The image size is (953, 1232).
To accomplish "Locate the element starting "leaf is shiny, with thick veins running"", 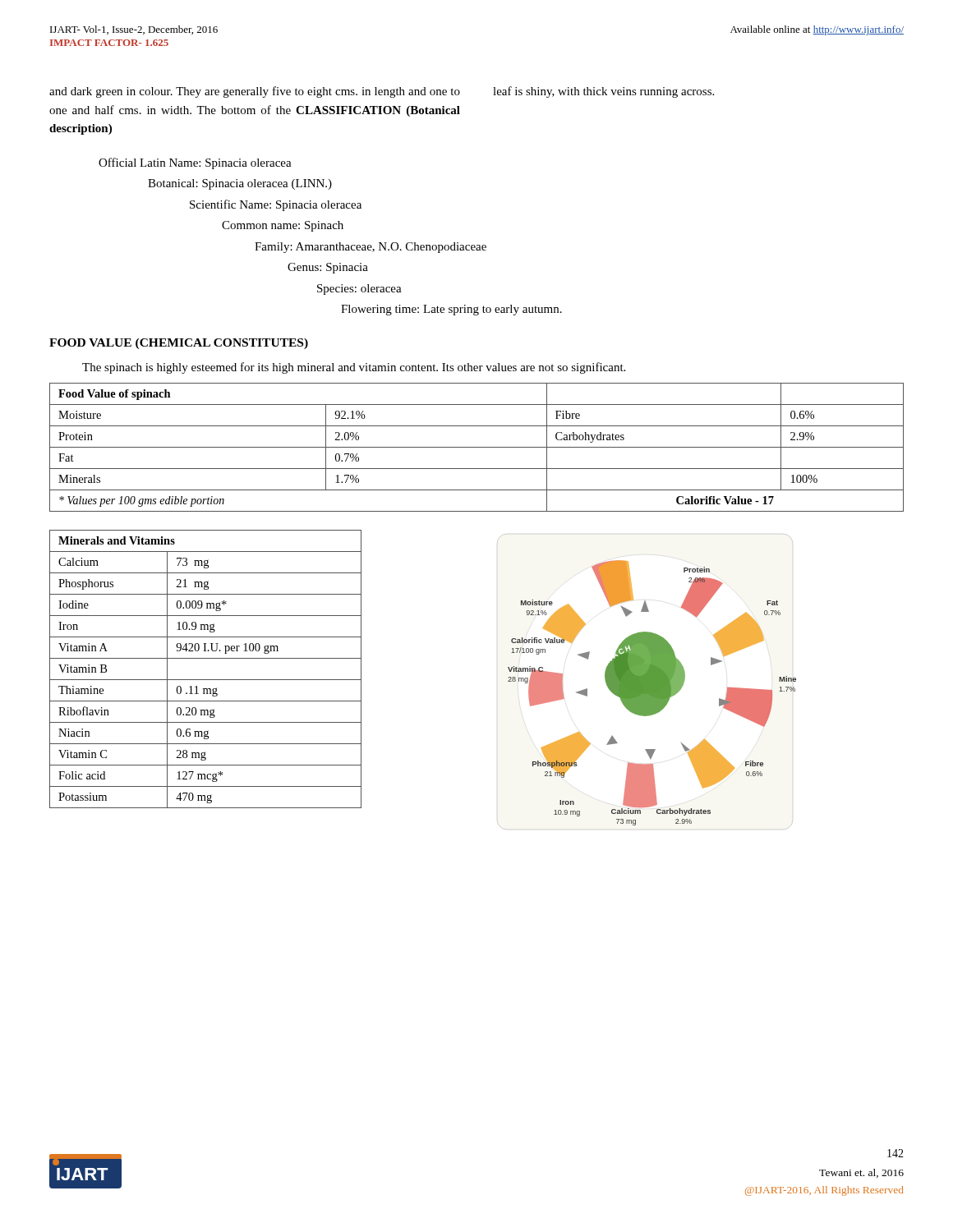I will click(604, 91).
